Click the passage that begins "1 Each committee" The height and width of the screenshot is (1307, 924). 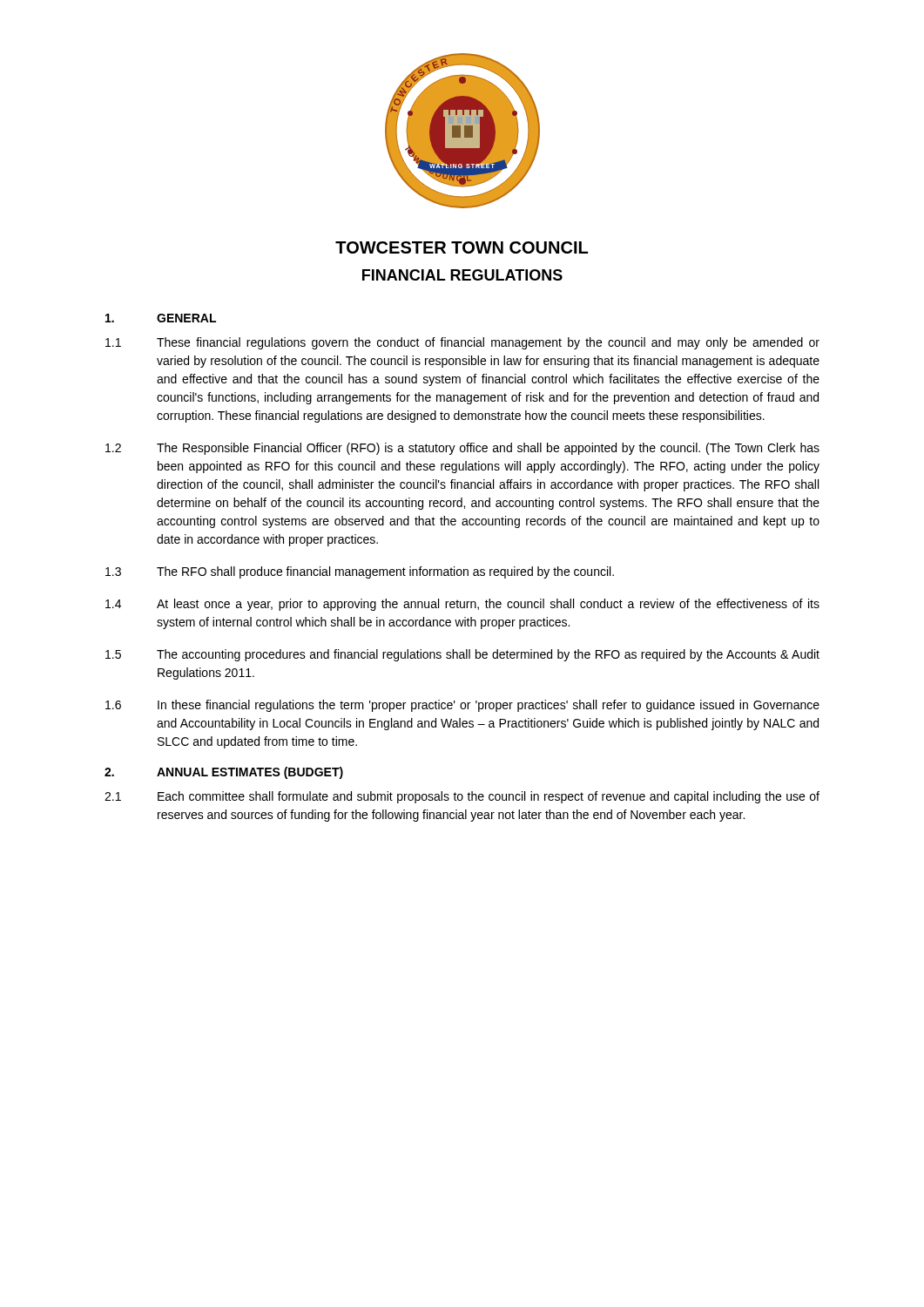pos(462,806)
